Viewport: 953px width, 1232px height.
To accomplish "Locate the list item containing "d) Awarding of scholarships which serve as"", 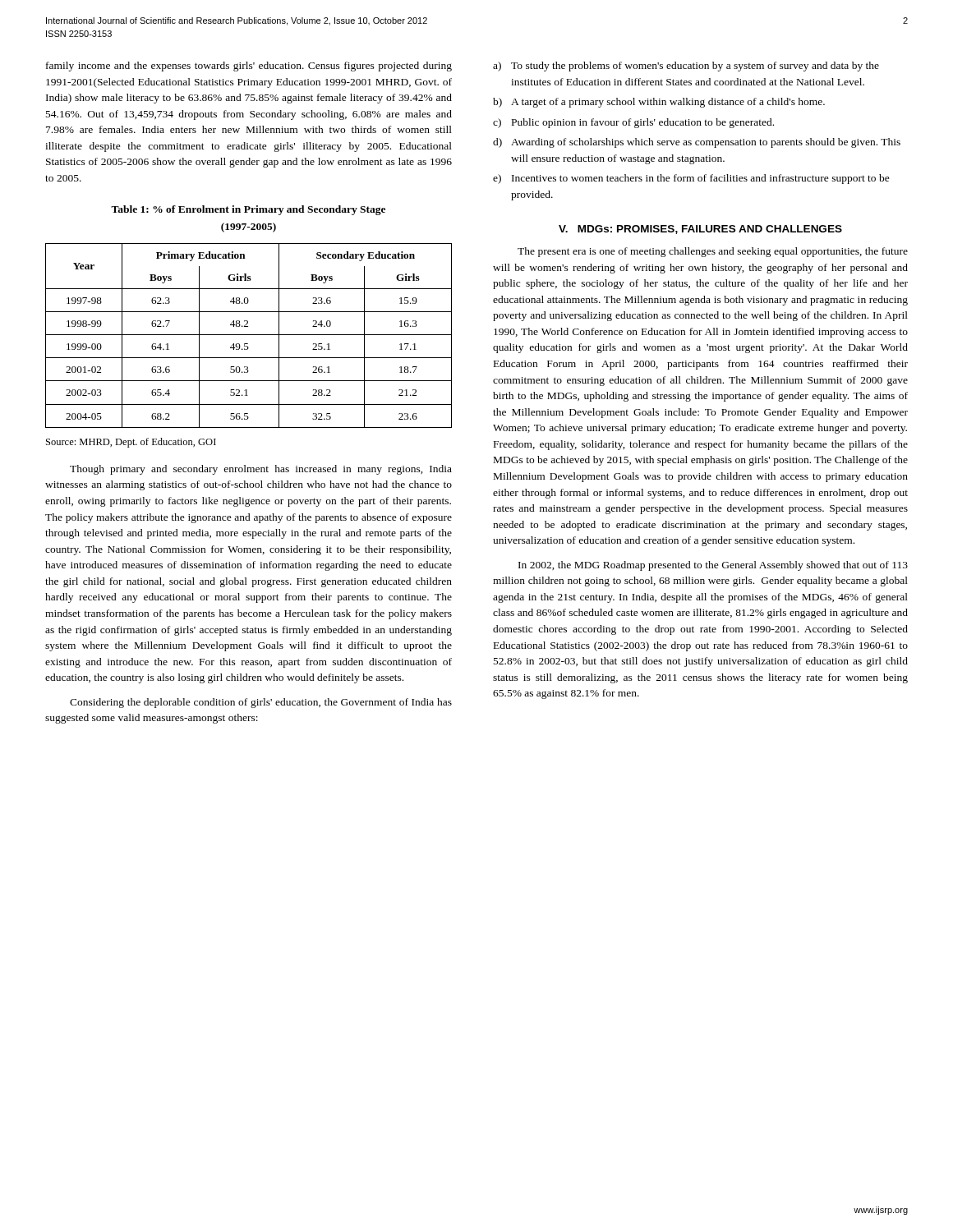I will (700, 150).
